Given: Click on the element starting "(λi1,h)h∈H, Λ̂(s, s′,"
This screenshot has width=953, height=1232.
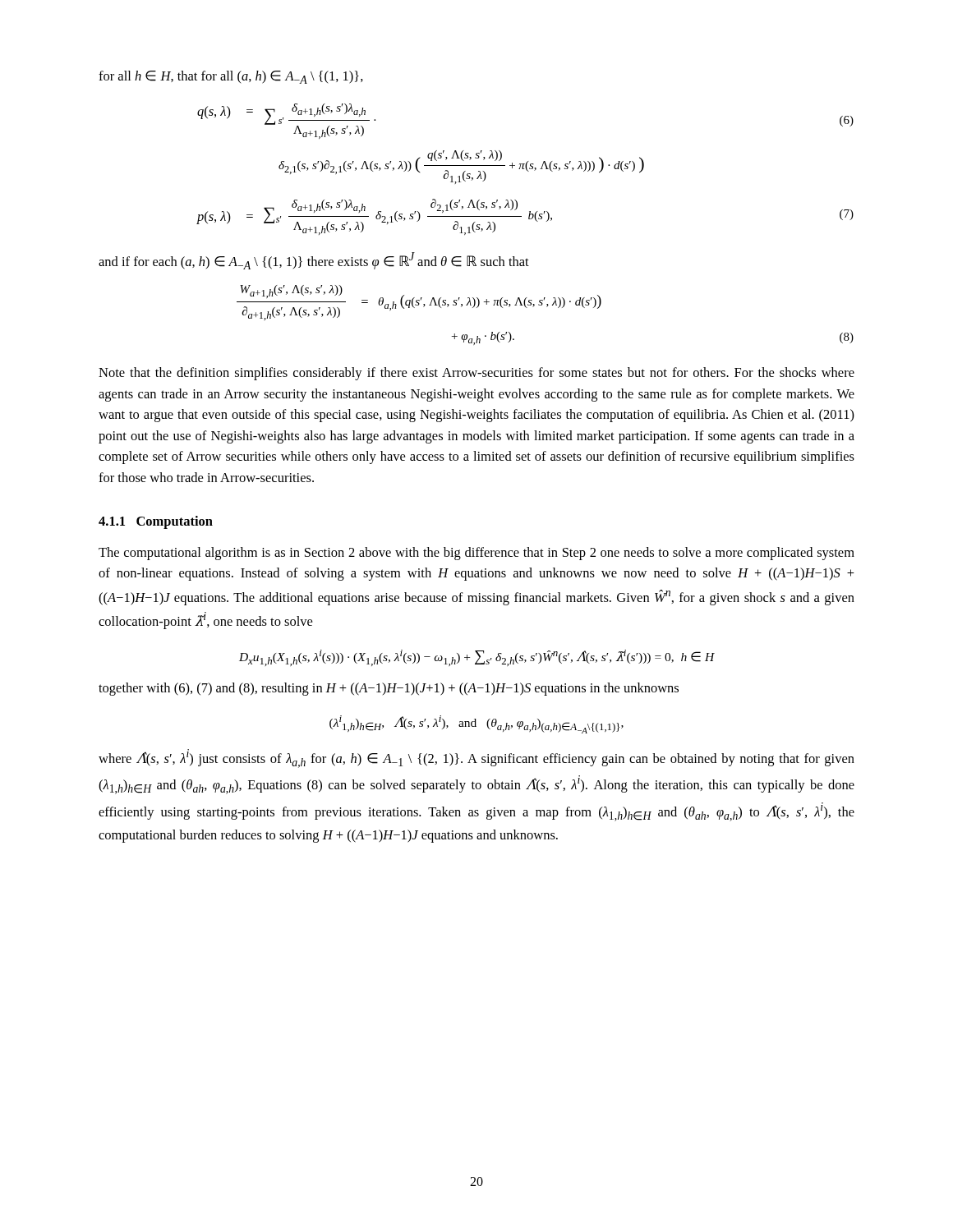Looking at the screenshot, I should click(476, 723).
